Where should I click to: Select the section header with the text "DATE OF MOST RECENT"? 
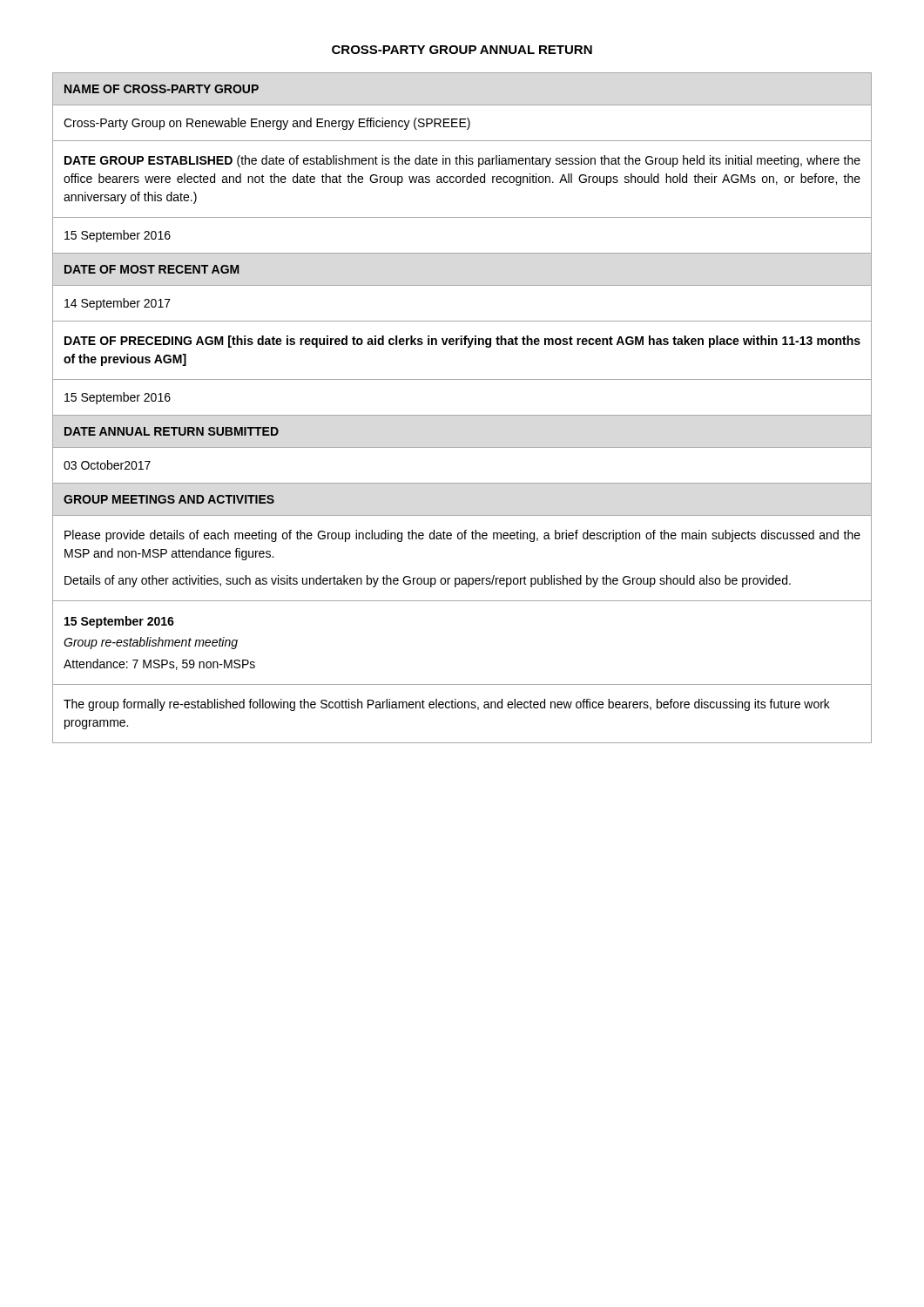coord(152,269)
